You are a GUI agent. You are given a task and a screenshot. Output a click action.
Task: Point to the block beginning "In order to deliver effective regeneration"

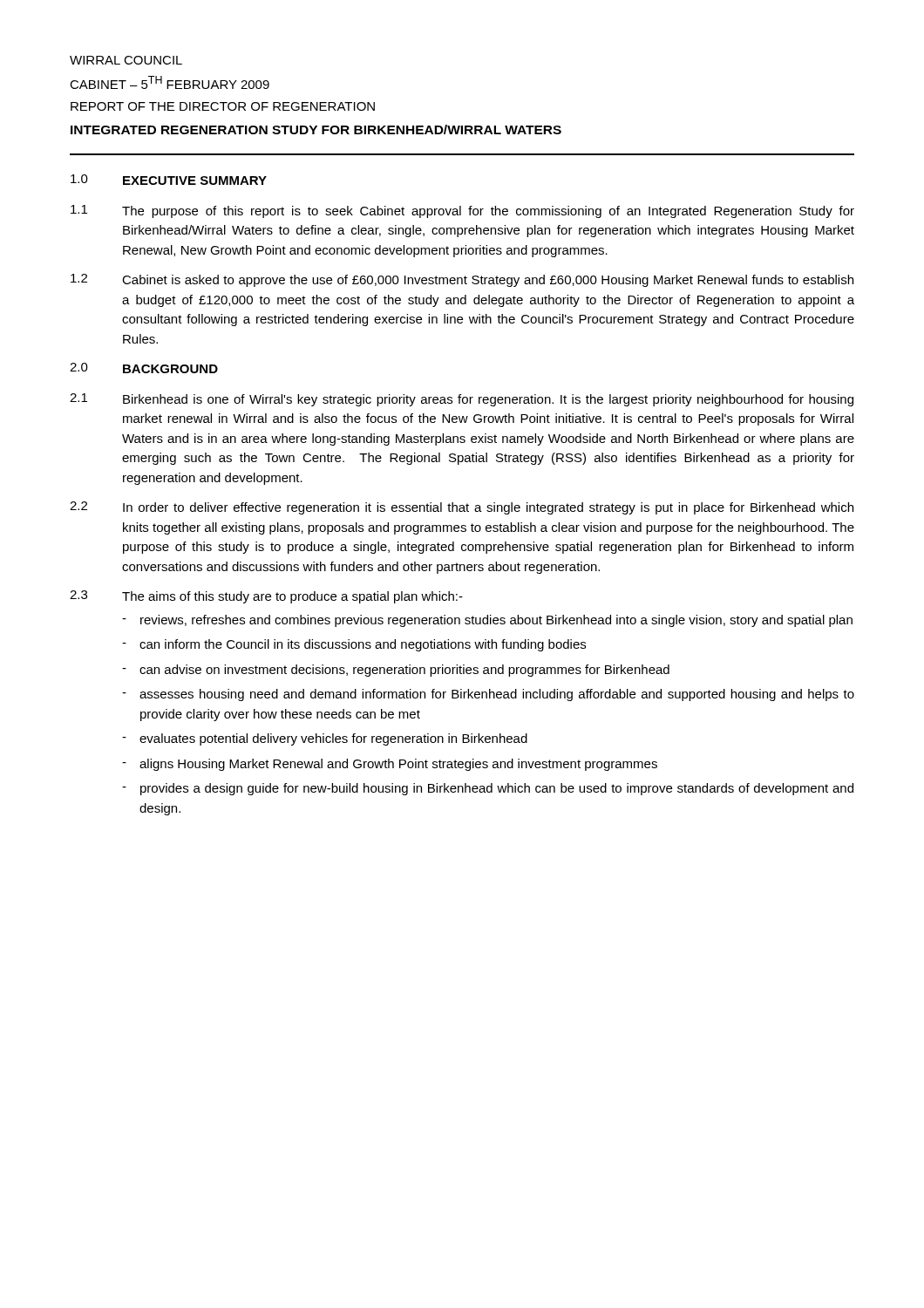coord(488,537)
